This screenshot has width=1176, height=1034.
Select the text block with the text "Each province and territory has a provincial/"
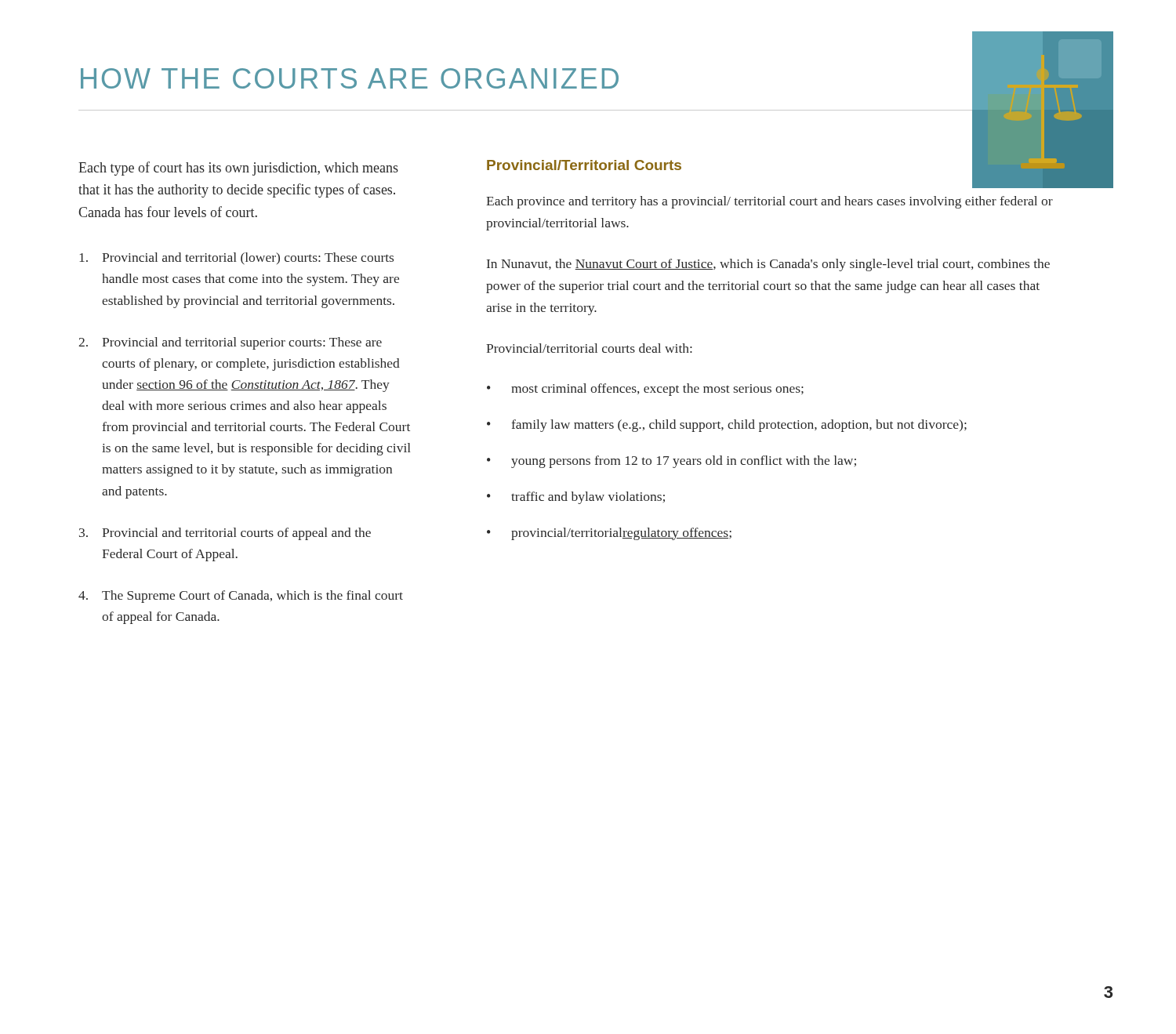[769, 212]
